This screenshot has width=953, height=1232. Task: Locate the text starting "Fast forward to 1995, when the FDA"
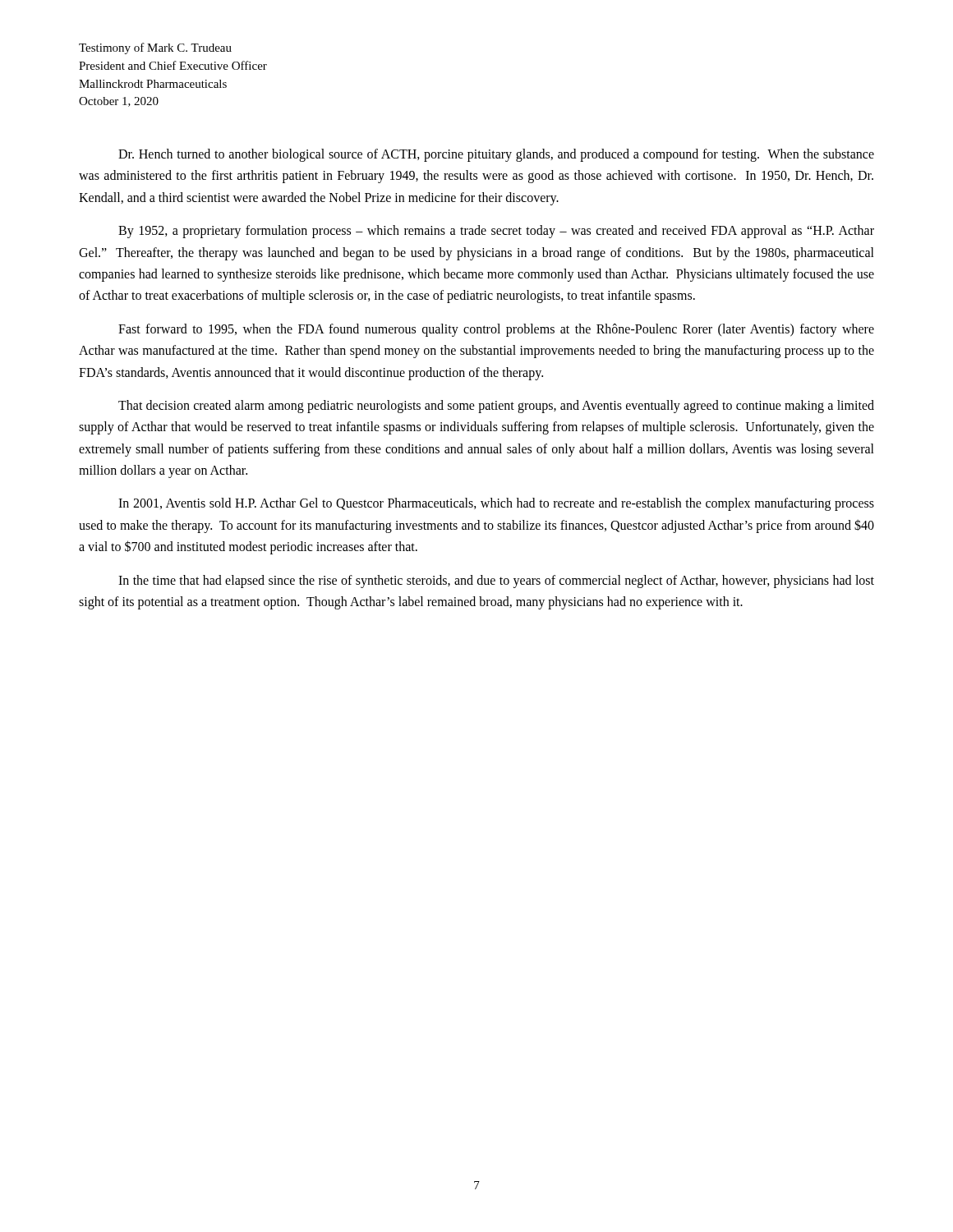pyautogui.click(x=476, y=350)
